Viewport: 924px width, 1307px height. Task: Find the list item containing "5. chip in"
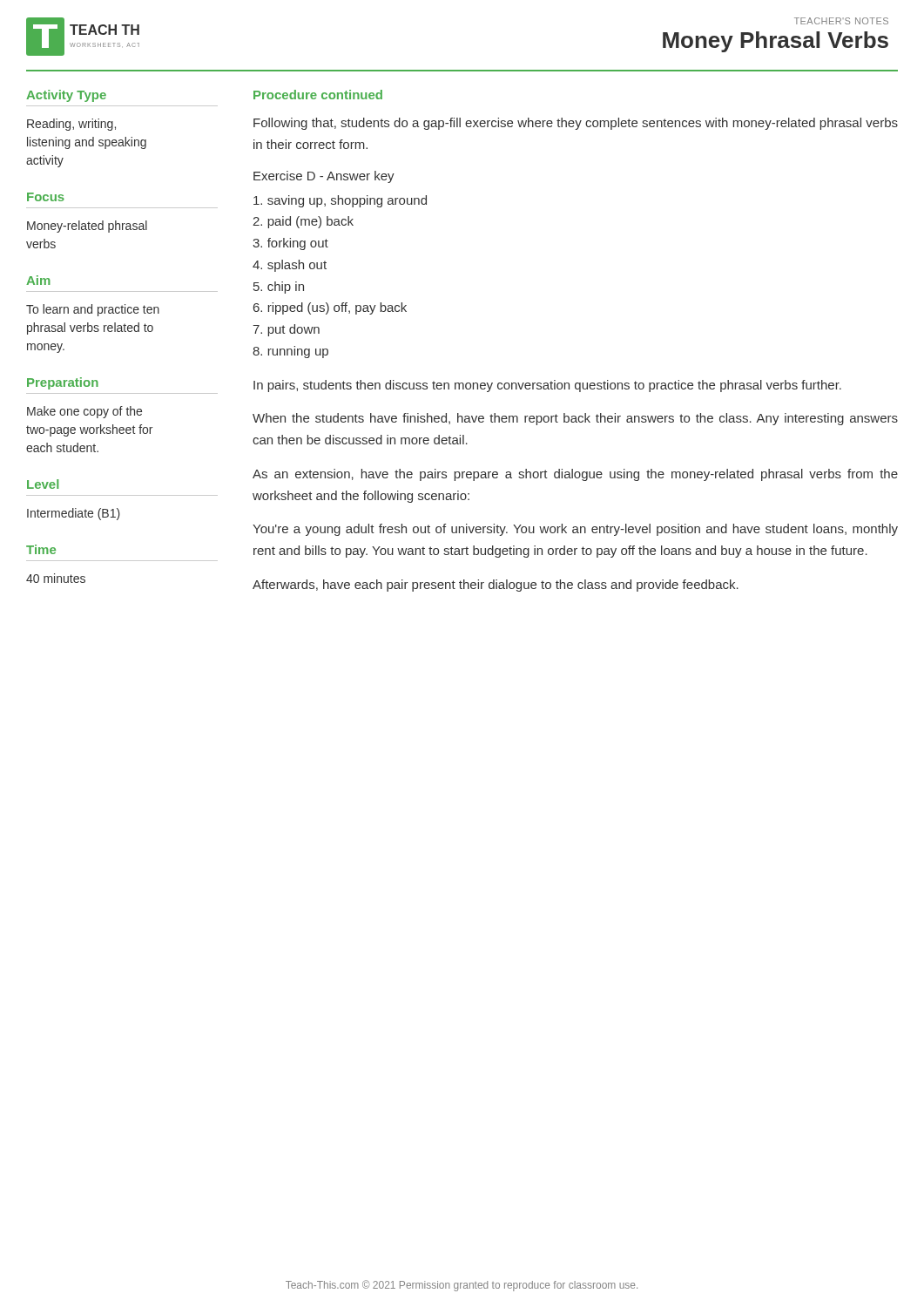point(279,286)
